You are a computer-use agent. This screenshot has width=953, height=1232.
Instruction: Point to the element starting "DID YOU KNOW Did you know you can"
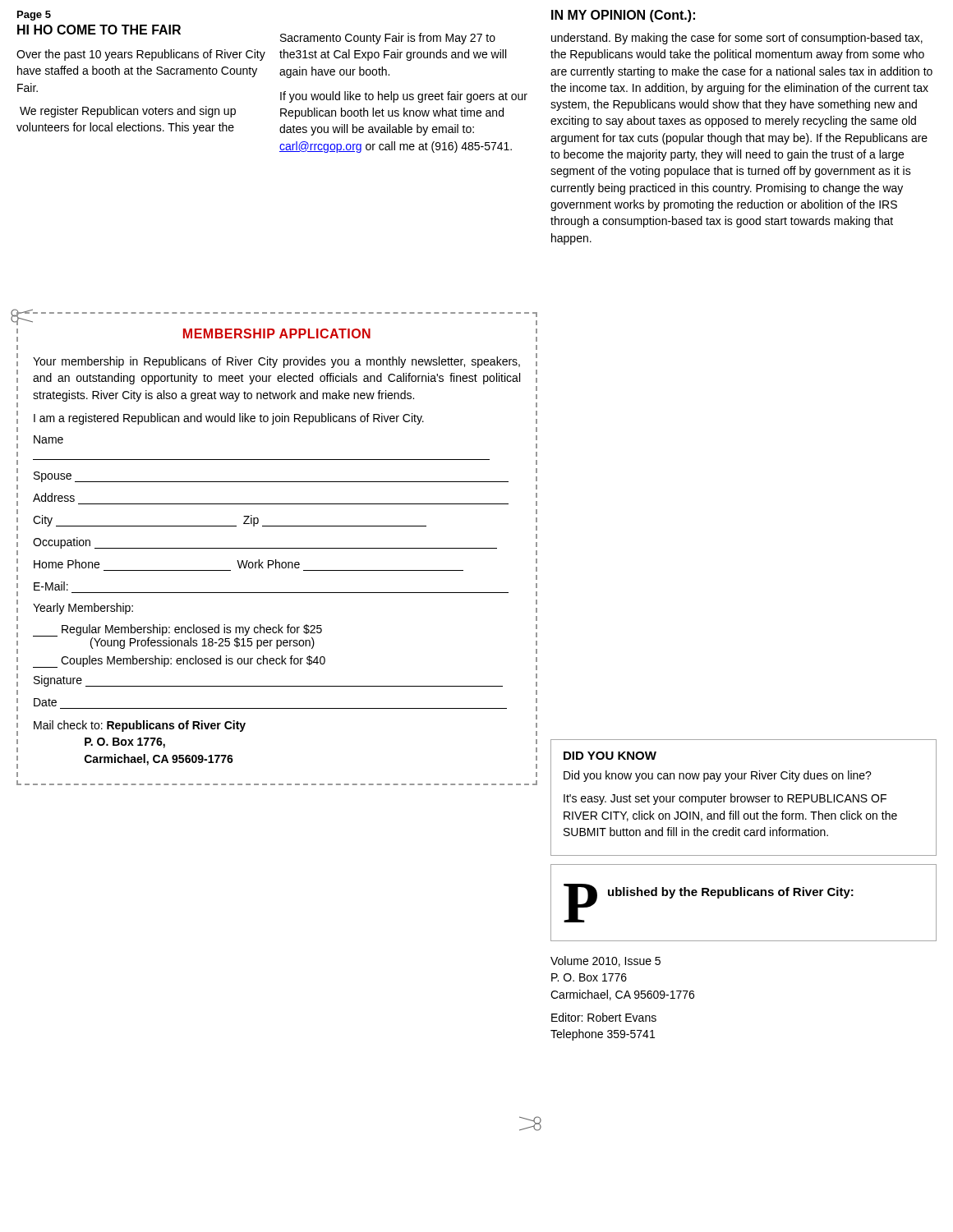pos(743,794)
